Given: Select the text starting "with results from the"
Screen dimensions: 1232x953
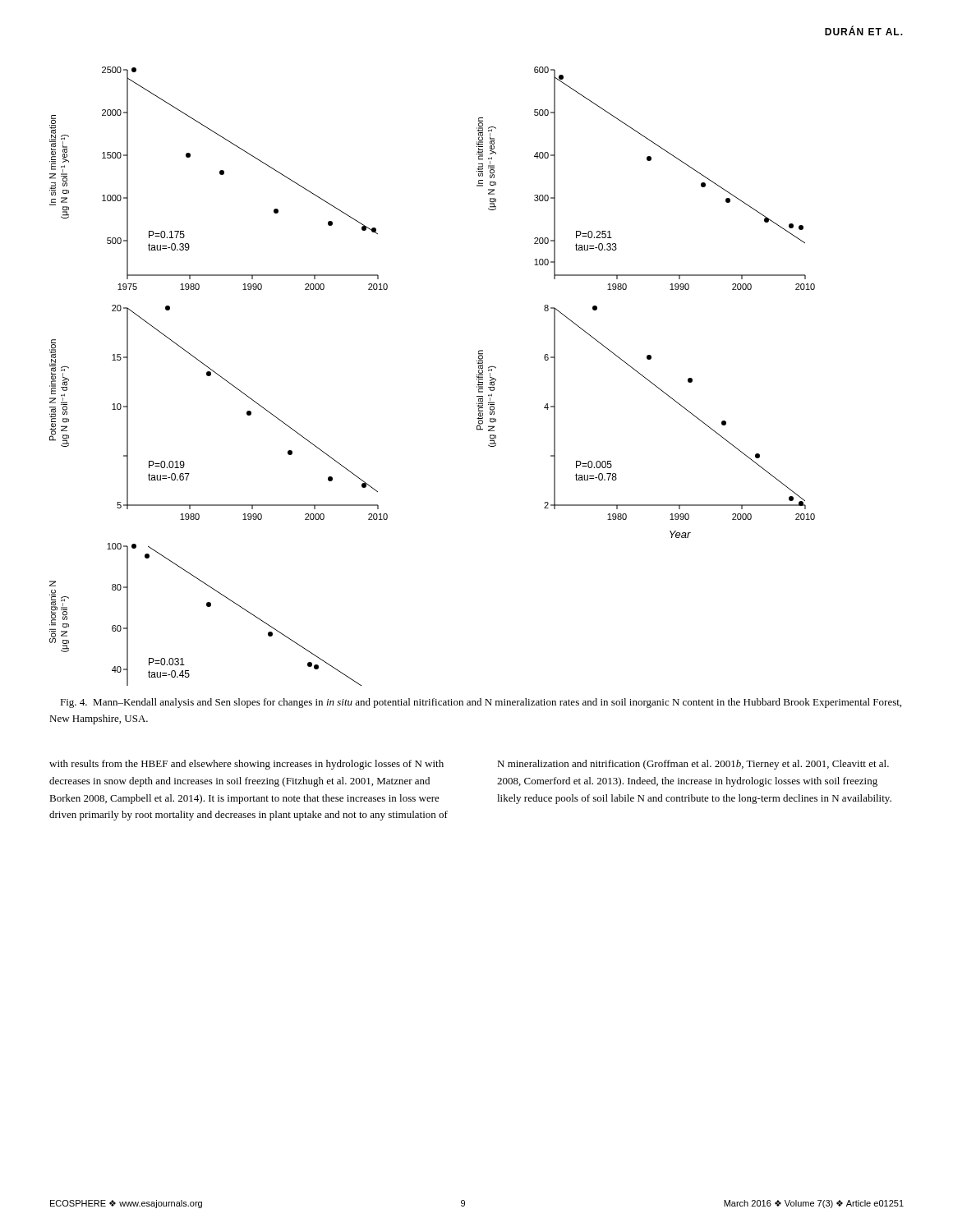Looking at the screenshot, I should pyautogui.click(x=250, y=764).
